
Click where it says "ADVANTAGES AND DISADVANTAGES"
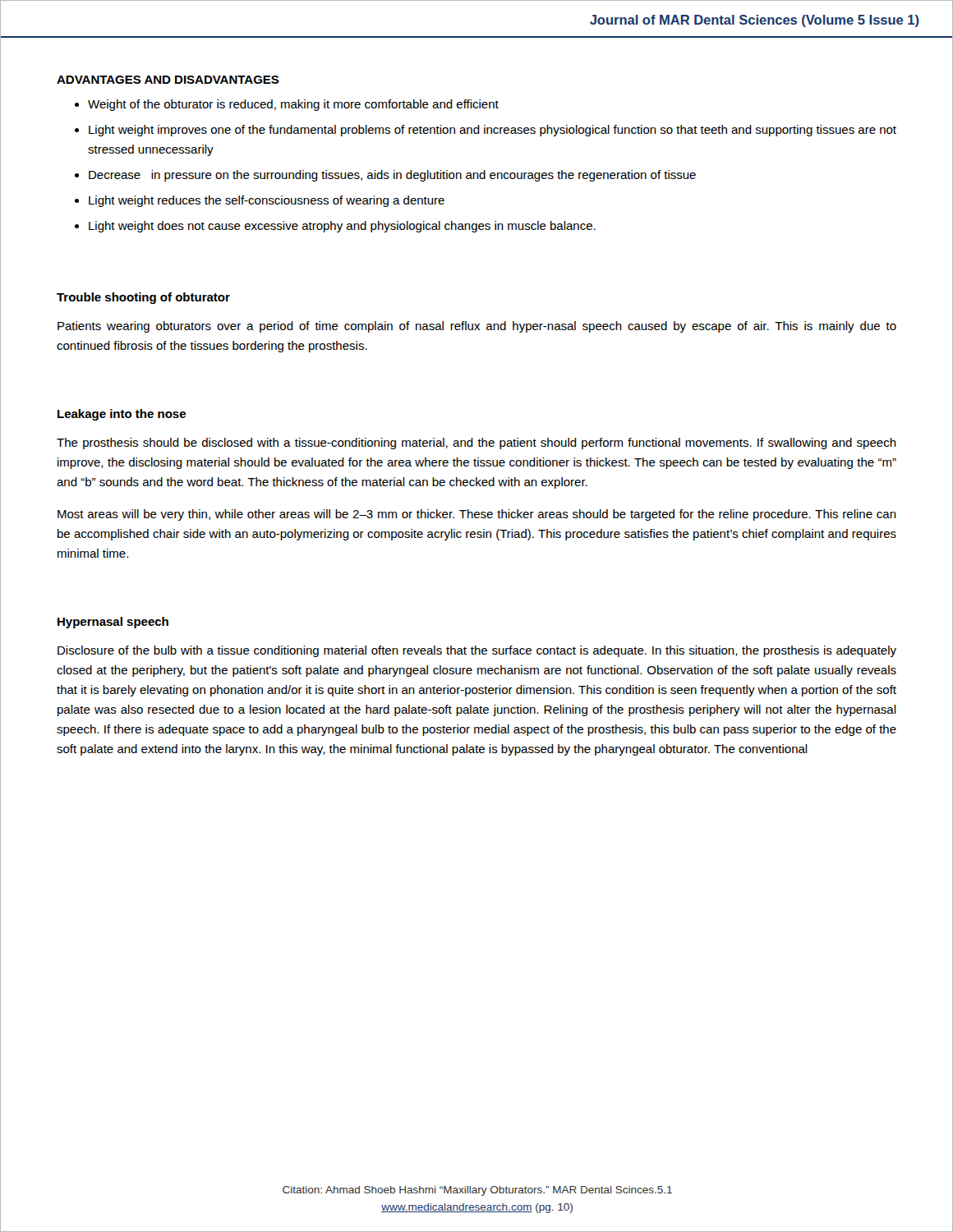tap(168, 79)
